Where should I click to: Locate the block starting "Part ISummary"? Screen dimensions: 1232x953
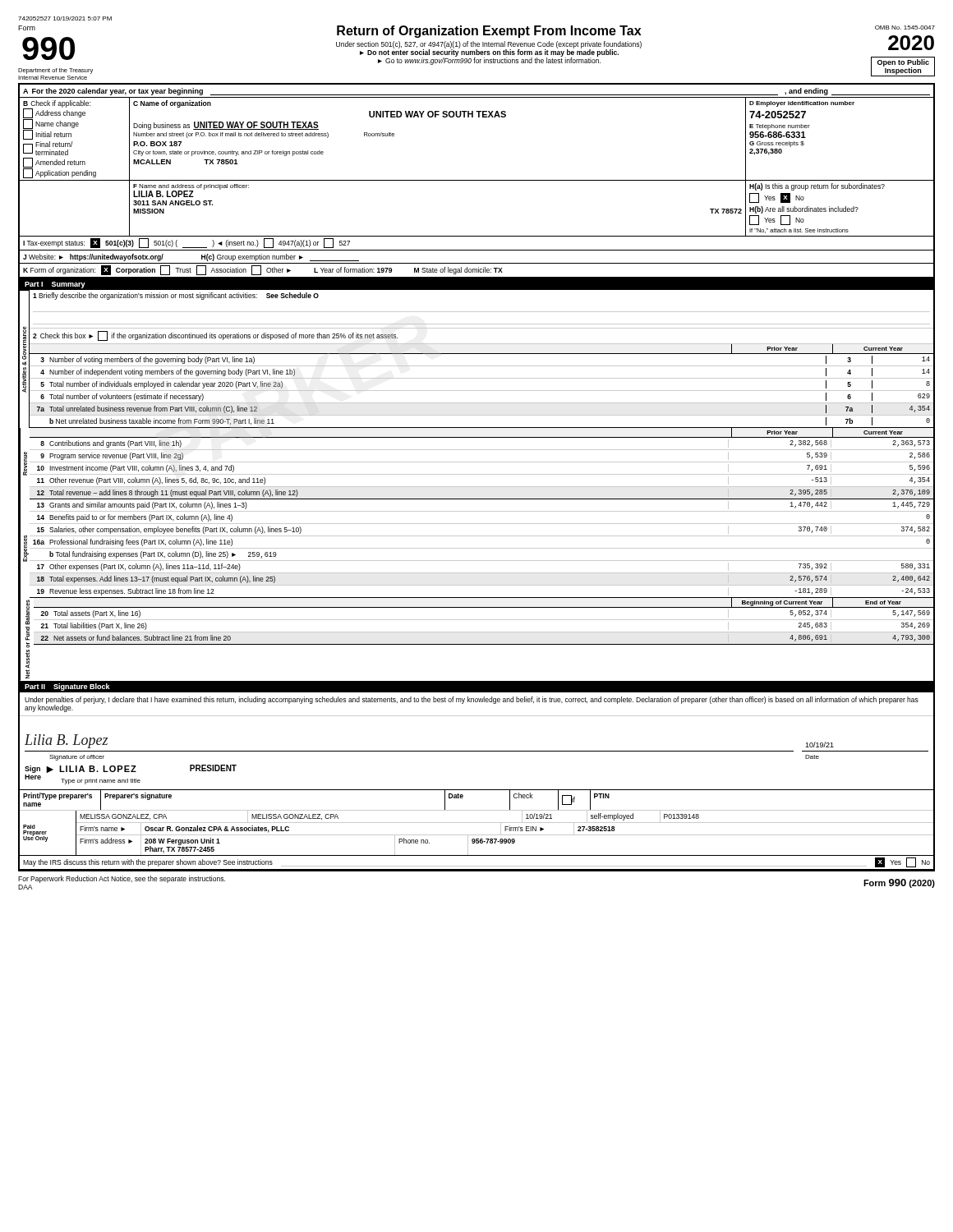pyautogui.click(x=55, y=284)
